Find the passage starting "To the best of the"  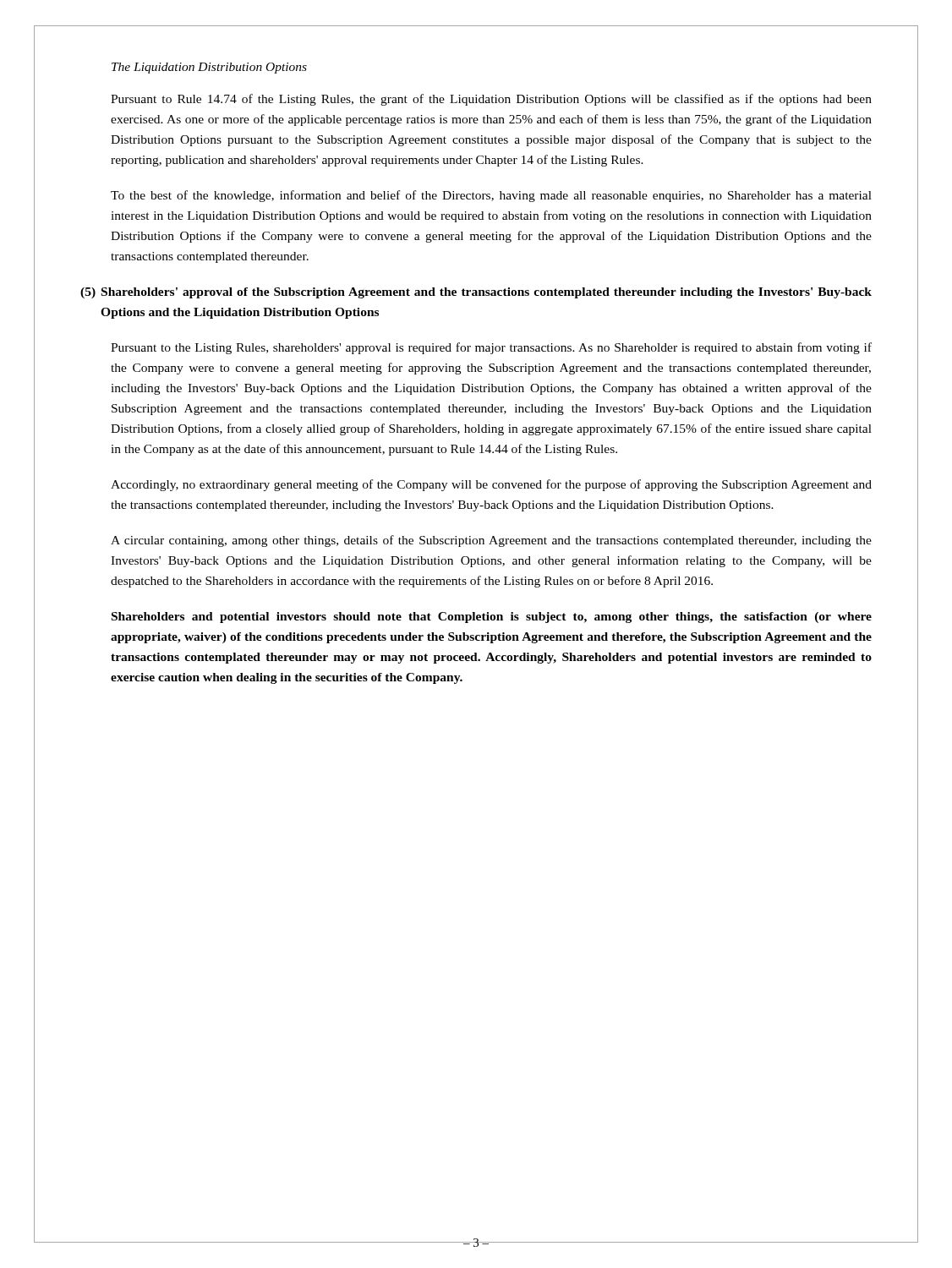click(491, 225)
